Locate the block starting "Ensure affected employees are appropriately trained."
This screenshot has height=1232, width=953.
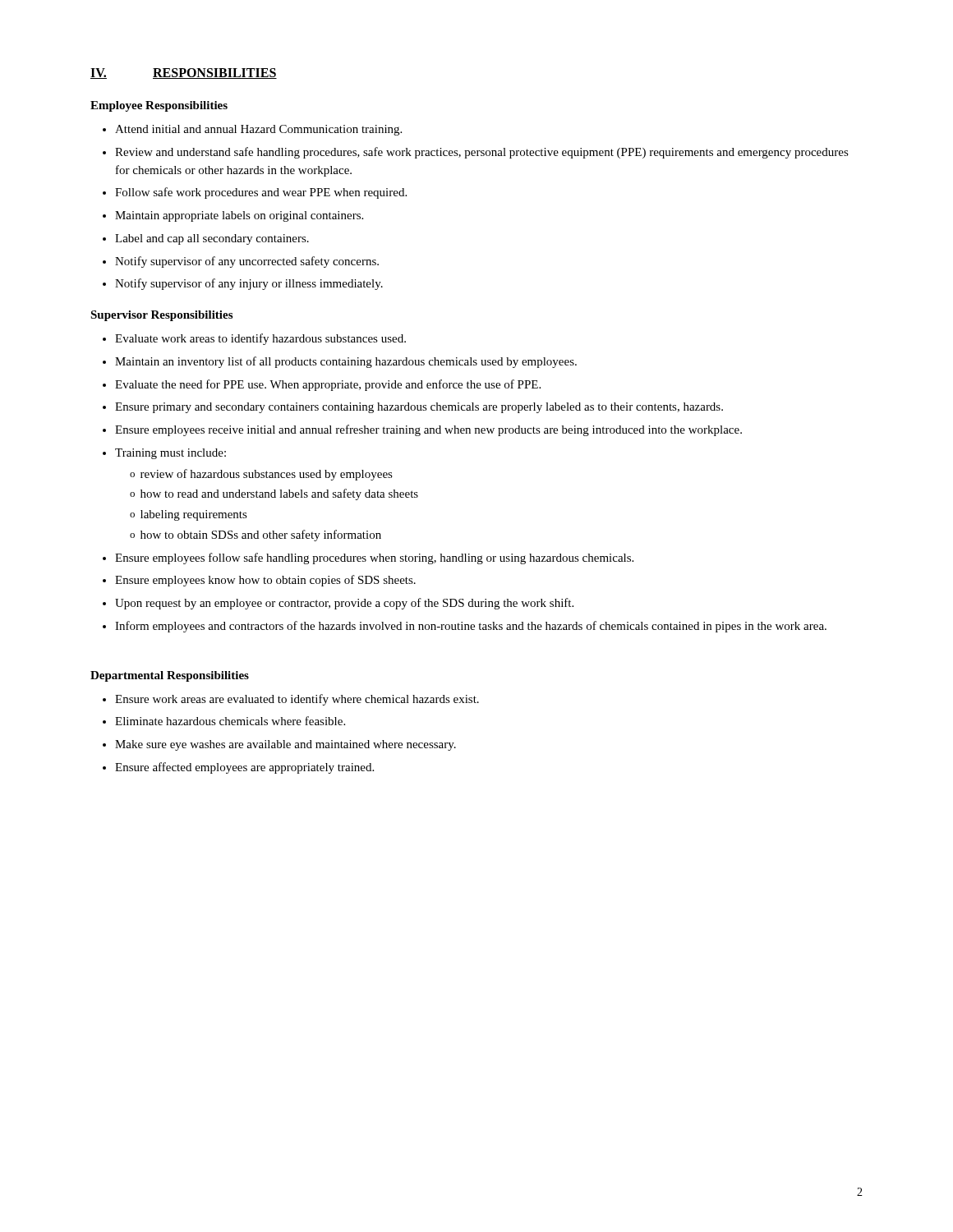[x=245, y=767]
